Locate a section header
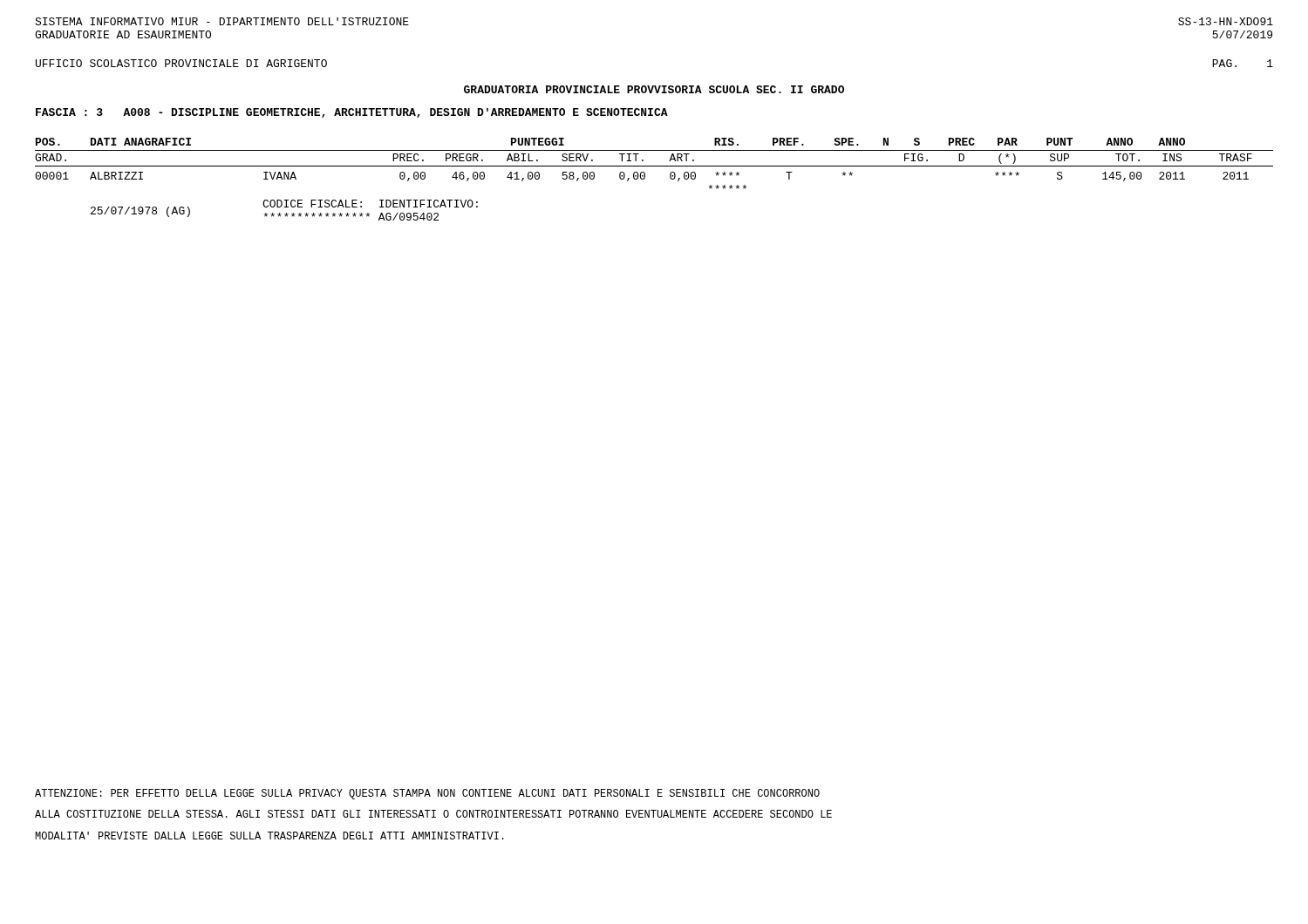Screen dimensions: 924x1308 pos(654,90)
